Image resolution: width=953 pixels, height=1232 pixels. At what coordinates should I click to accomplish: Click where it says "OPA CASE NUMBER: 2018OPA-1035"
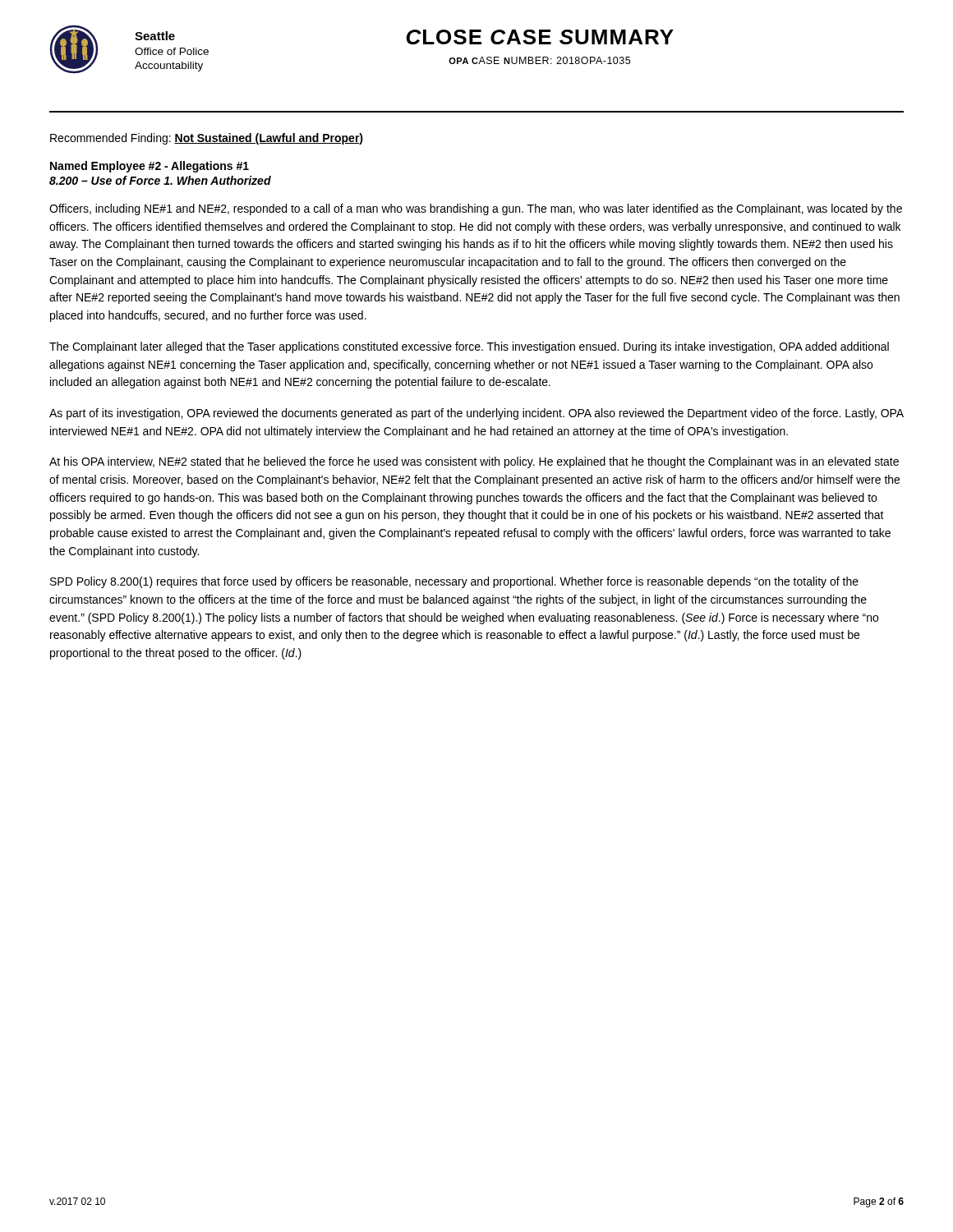(540, 61)
